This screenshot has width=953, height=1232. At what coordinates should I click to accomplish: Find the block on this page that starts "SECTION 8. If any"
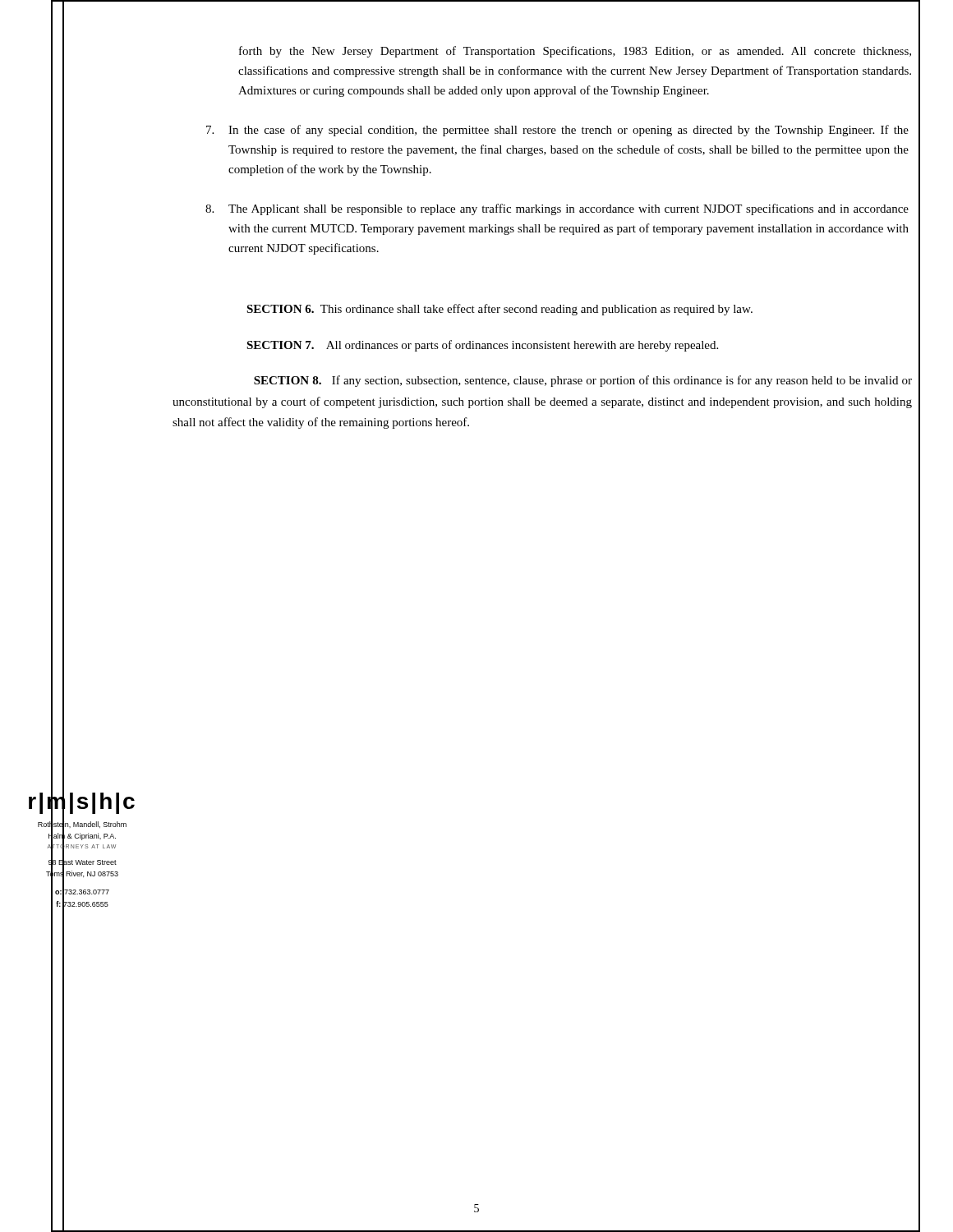542,401
